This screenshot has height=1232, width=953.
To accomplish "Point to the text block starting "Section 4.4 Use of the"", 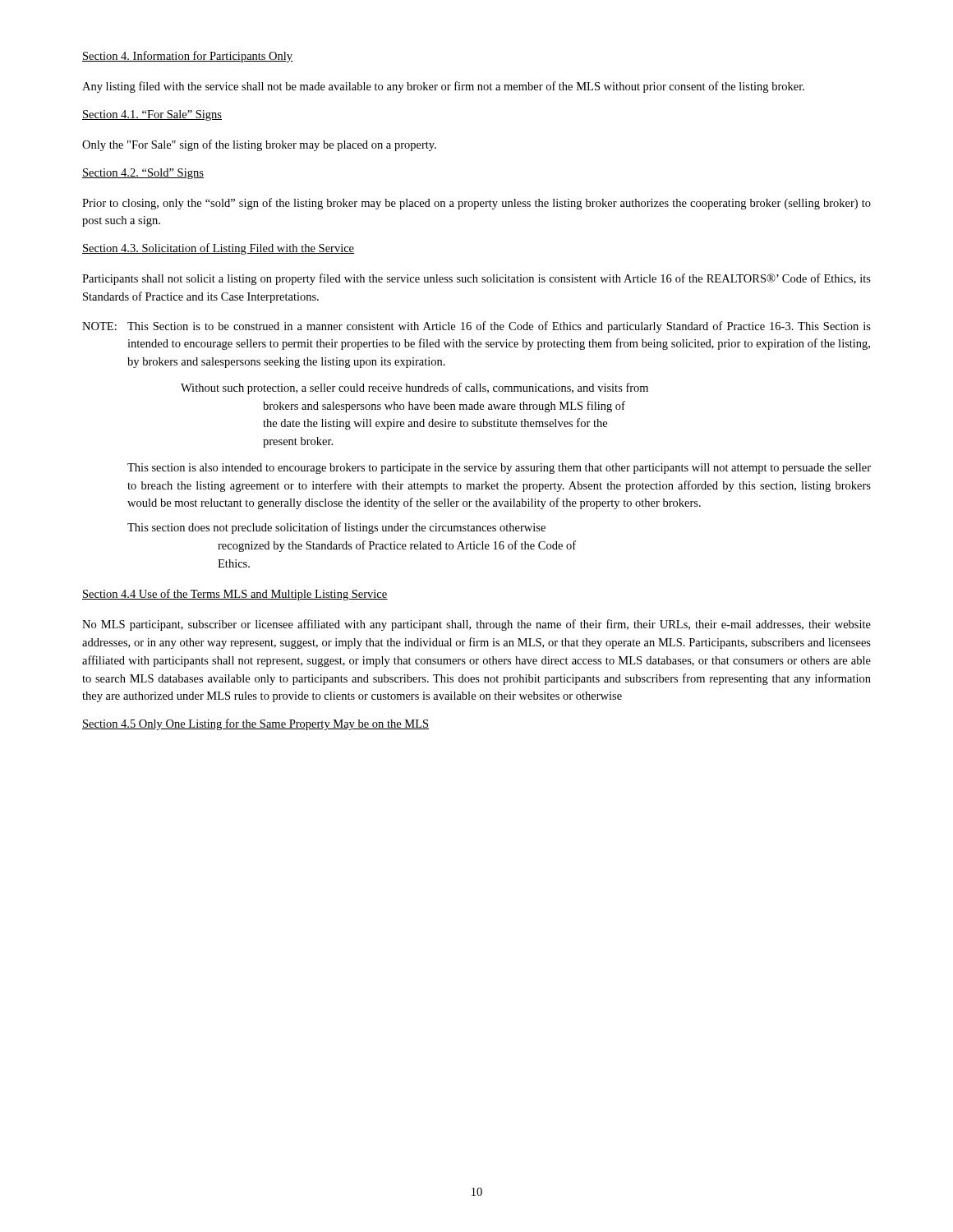I will [x=235, y=594].
